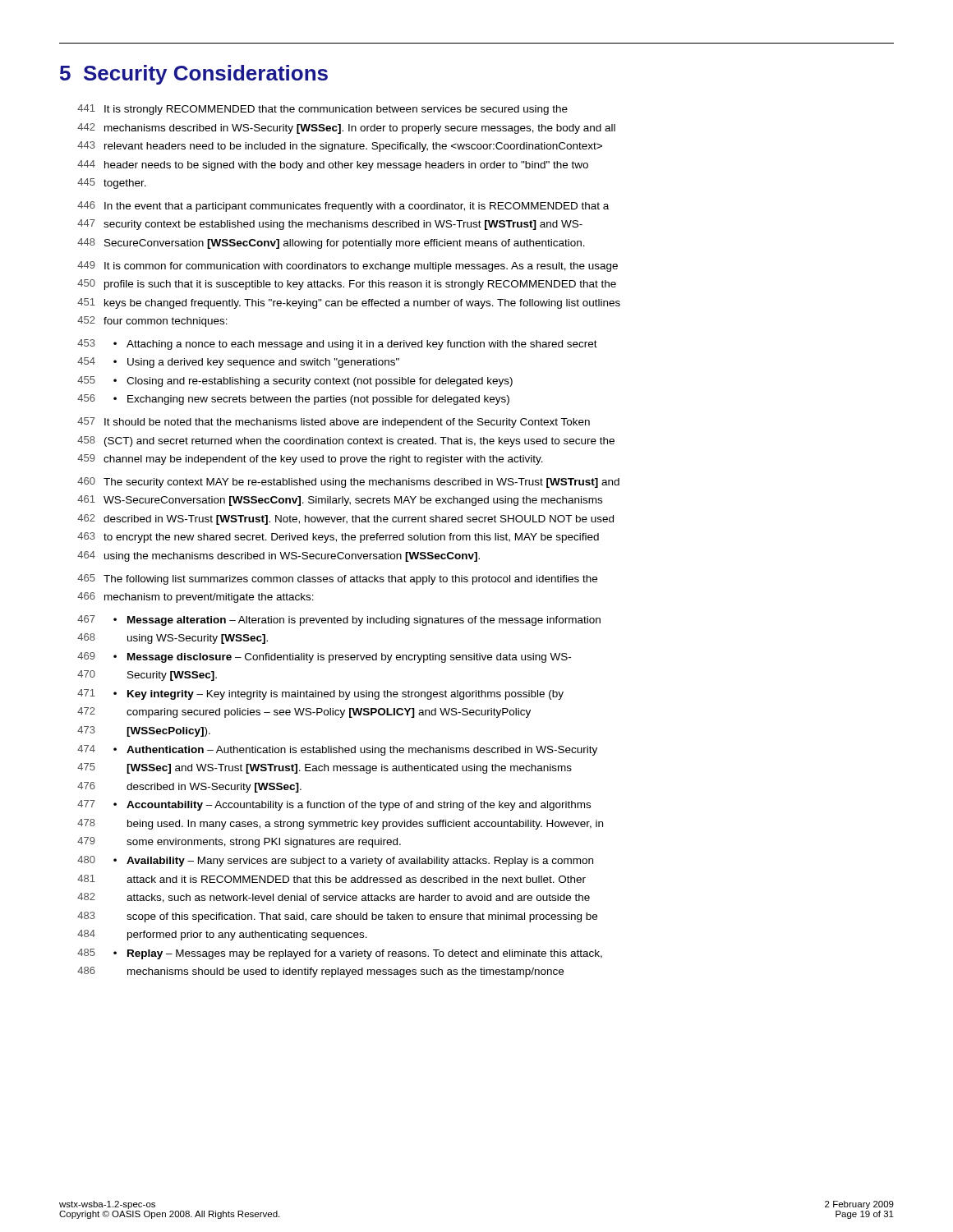Locate the text starting "456 • Exchanging new secrets between the"
953x1232 pixels.
(x=476, y=399)
